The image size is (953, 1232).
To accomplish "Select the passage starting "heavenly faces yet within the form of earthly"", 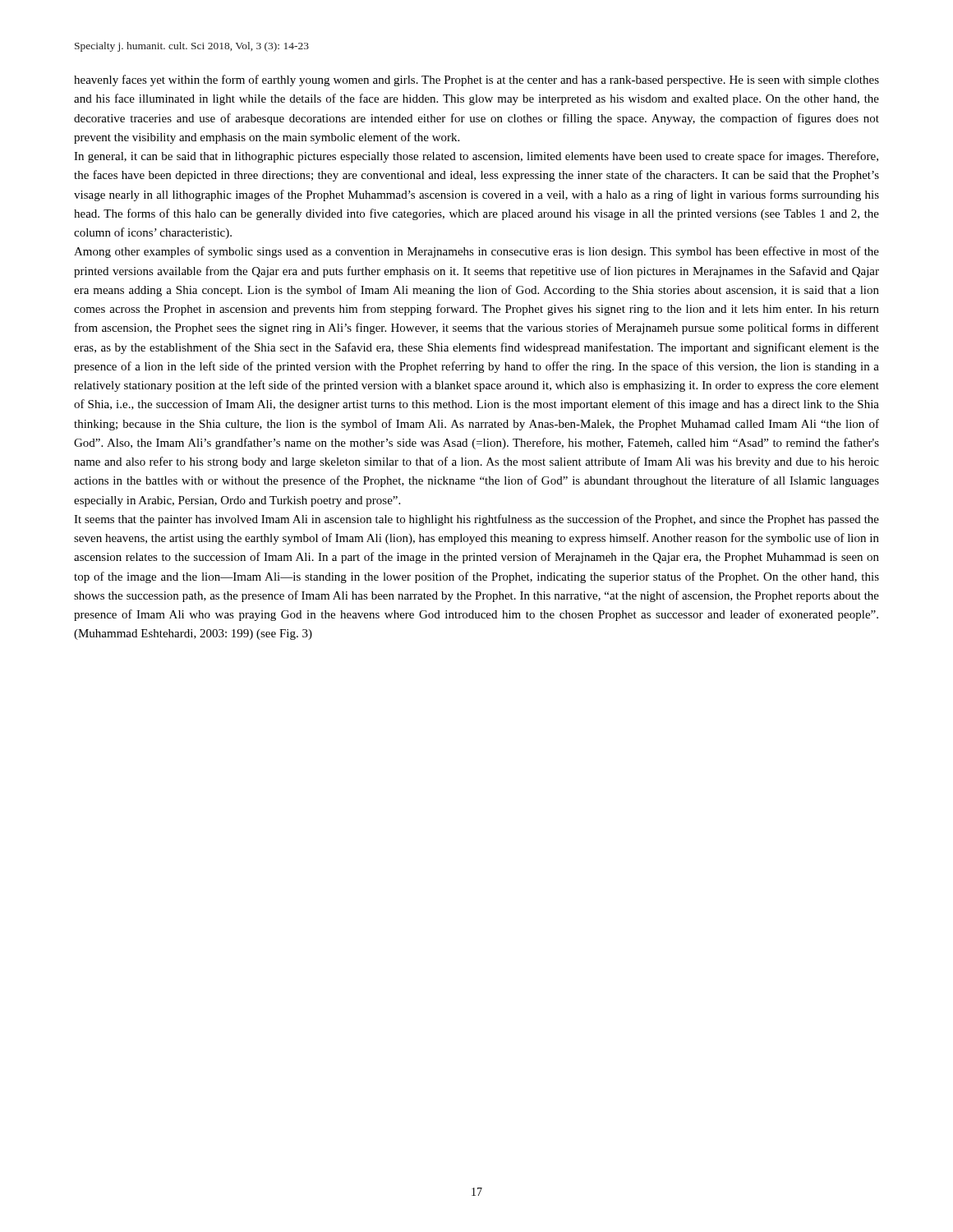I will tap(476, 109).
